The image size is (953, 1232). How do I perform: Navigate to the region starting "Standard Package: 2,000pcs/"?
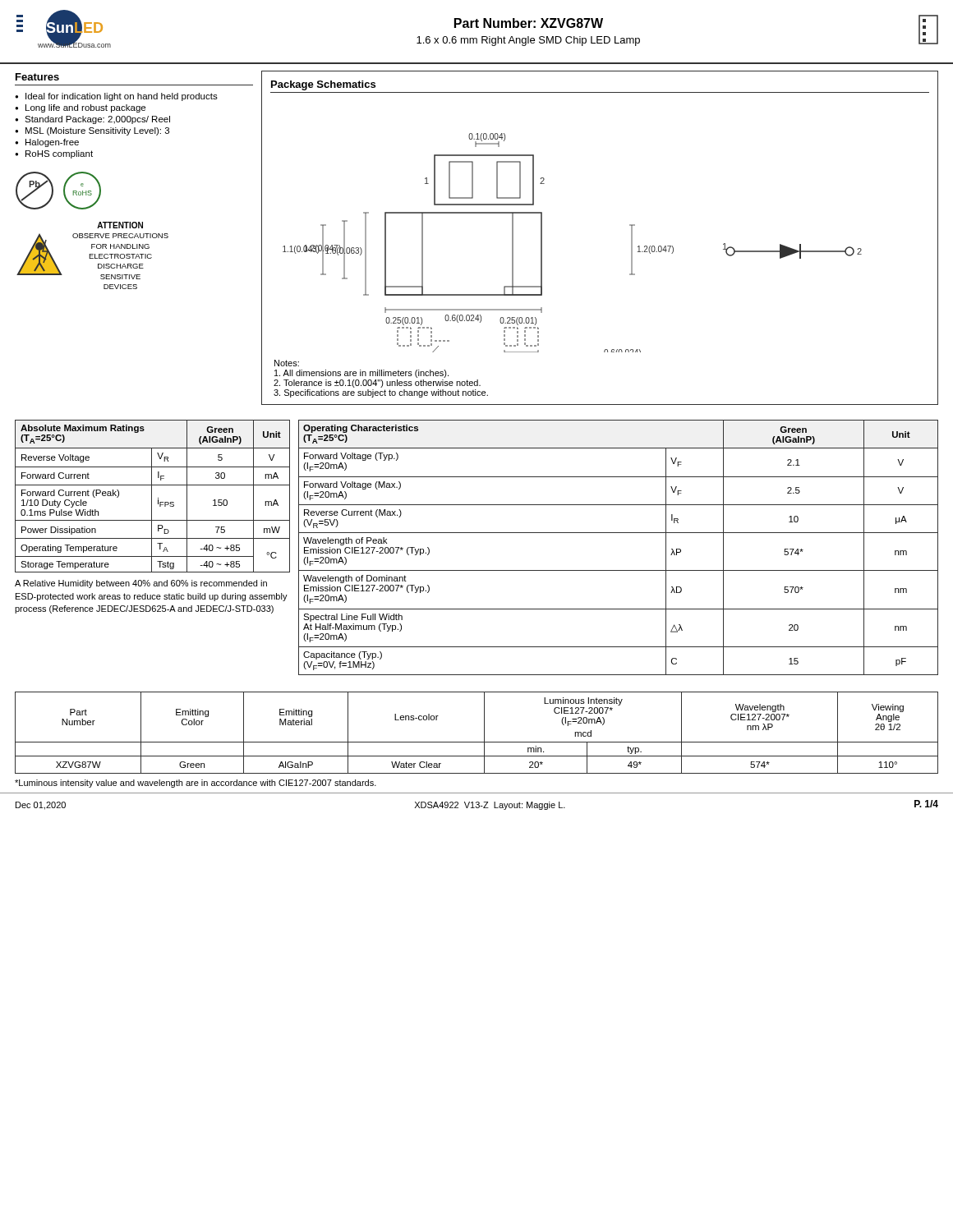pyautogui.click(x=98, y=119)
